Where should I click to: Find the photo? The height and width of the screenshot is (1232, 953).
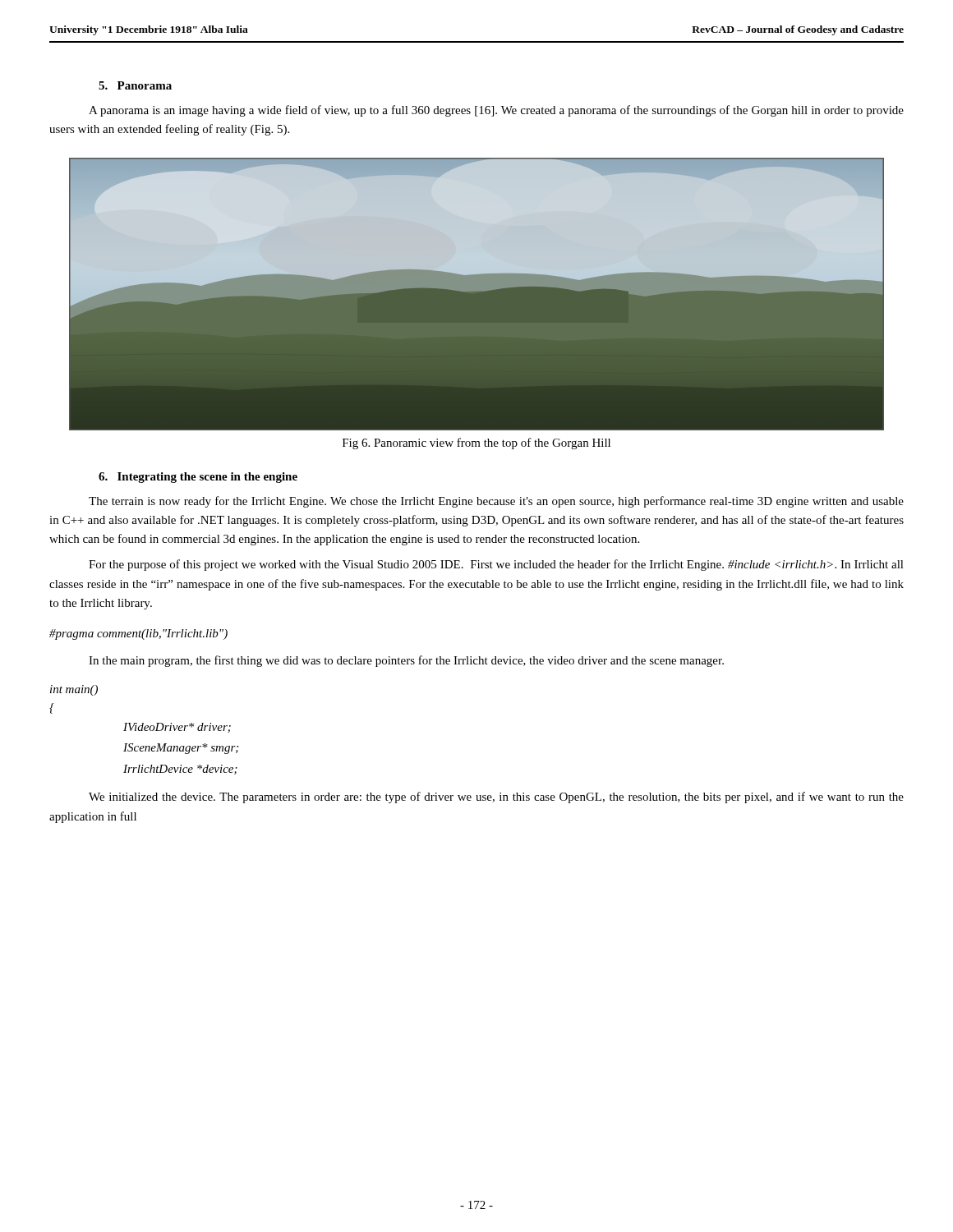point(476,294)
